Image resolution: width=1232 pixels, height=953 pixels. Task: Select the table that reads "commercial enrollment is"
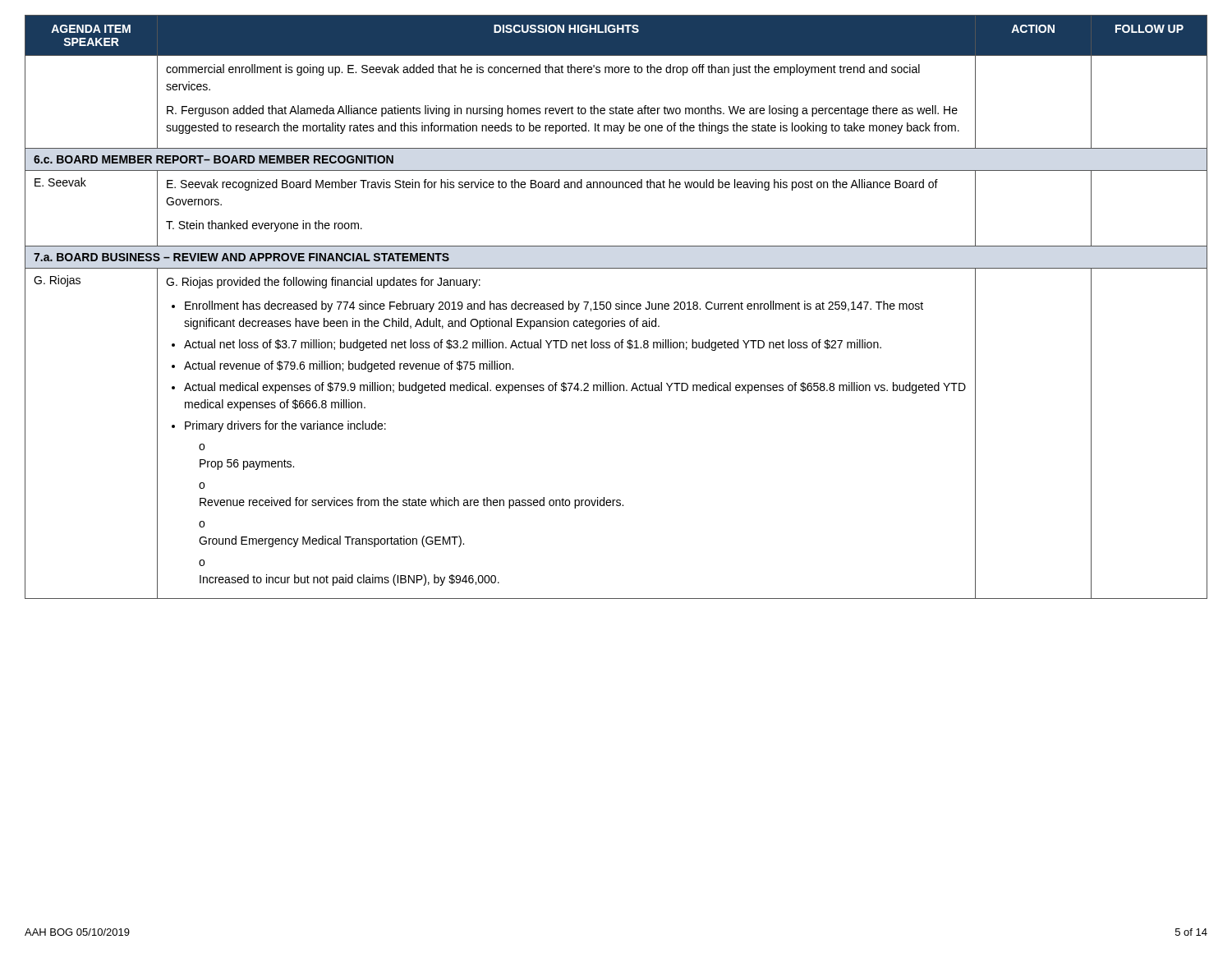(616, 307)
